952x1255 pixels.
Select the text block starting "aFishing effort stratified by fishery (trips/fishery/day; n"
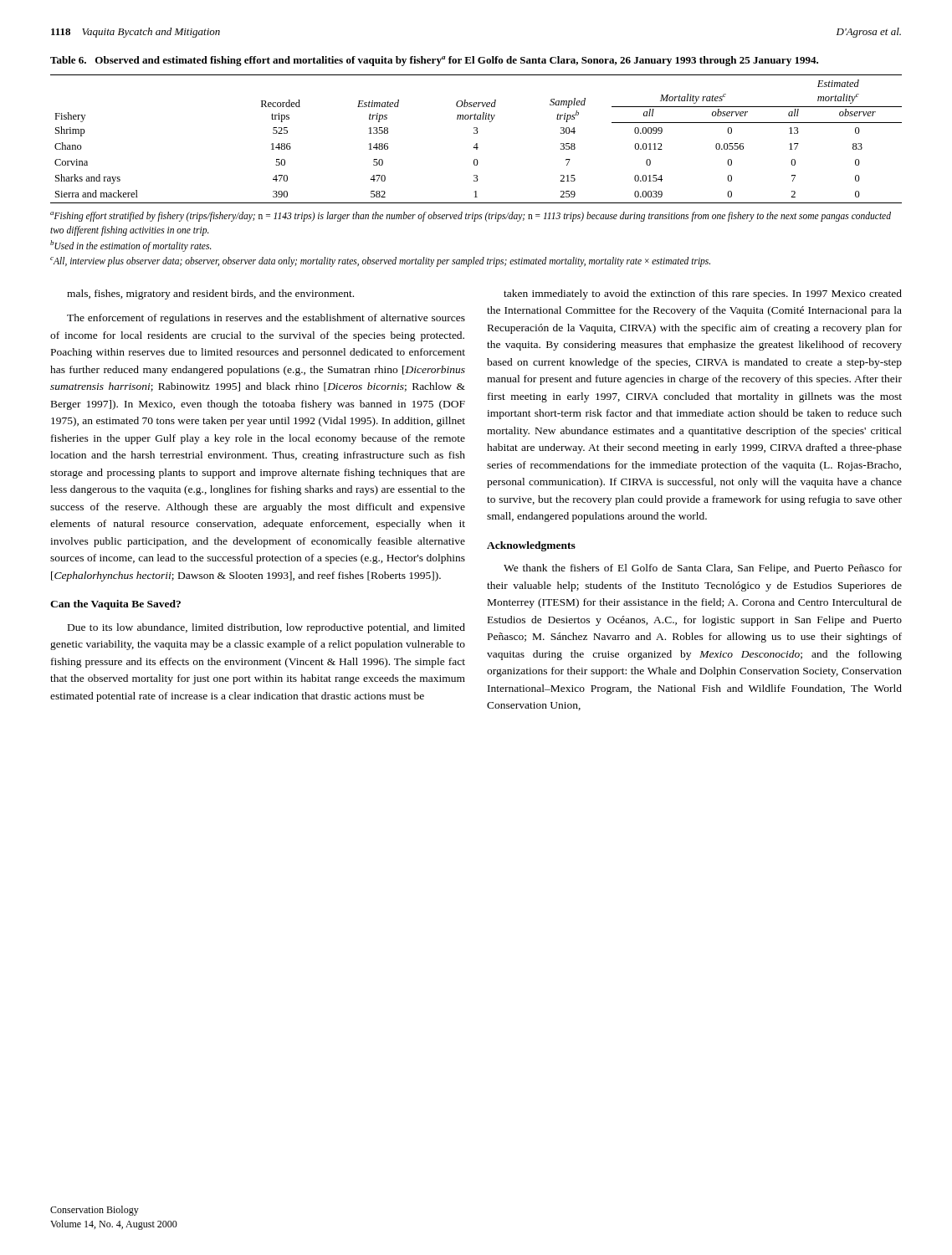tap(471, 222)
